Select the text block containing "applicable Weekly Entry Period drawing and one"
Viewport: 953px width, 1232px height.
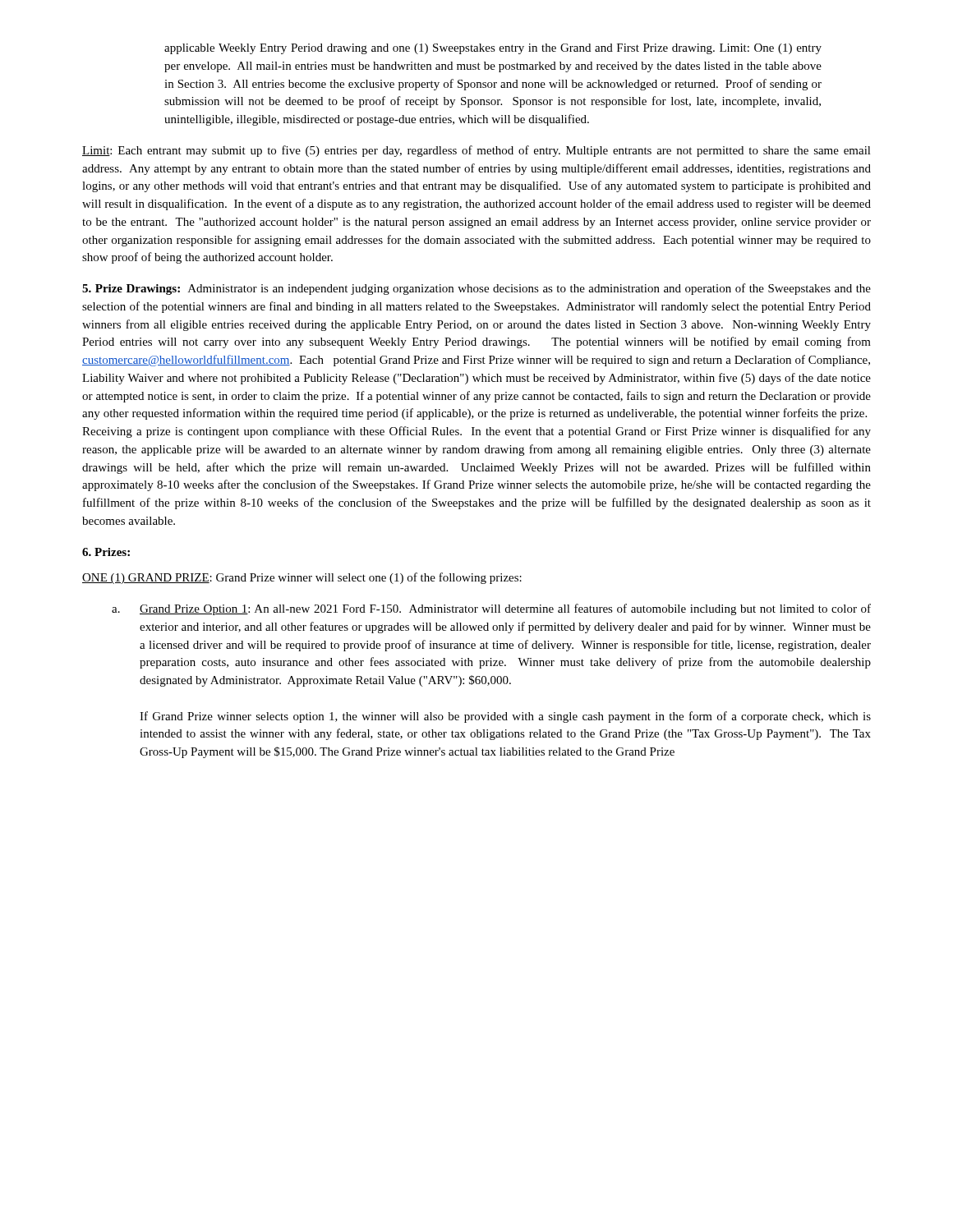pyautogui.click(x=493, y=83)
